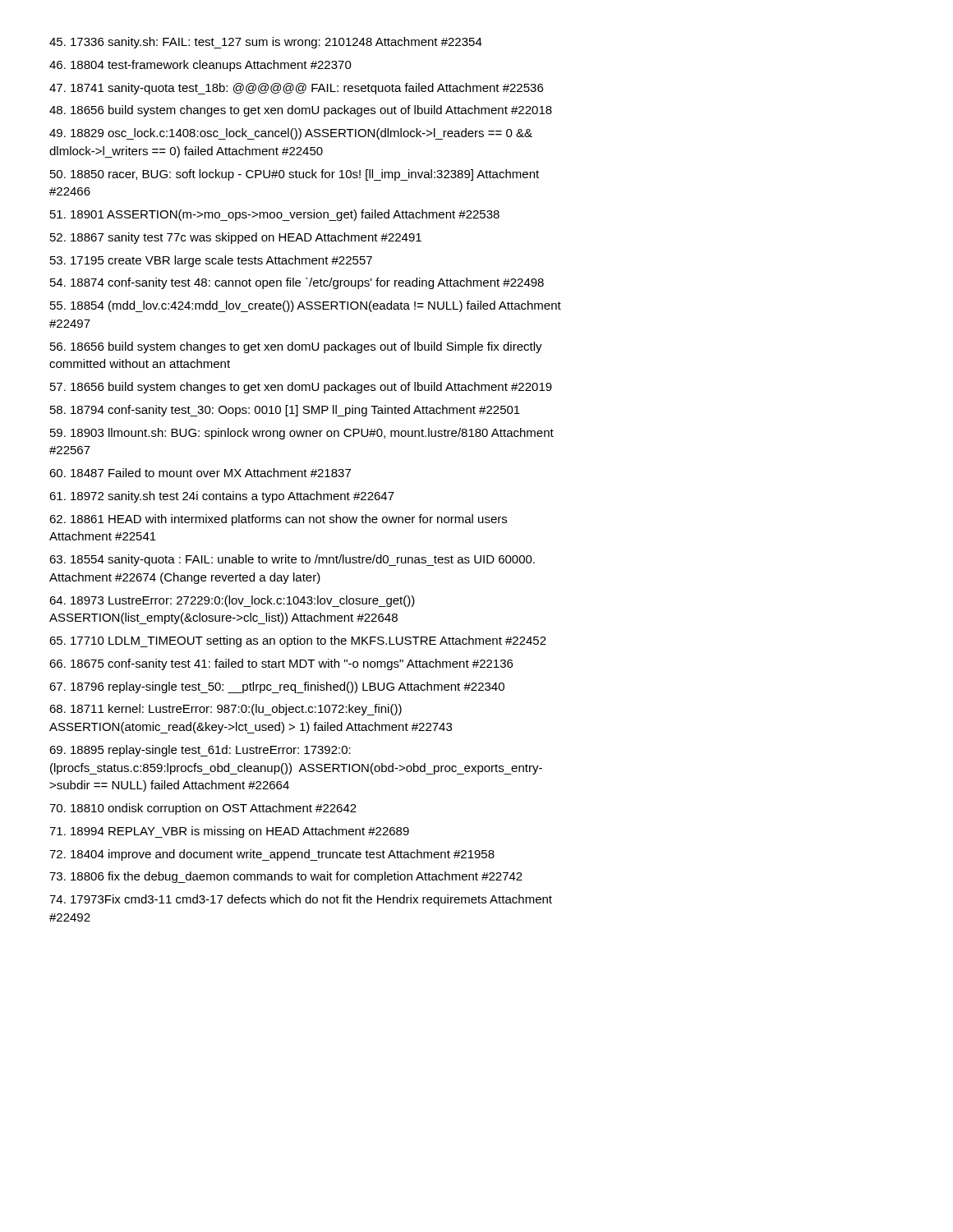
Task: Find the list item that says "64. 18973 LustreError: 27229:0:(lov_lock.c:1043:lov_closure_get())ASSERTION(list_empty(&closure->clc_list))"
Action: pos(232,608)
